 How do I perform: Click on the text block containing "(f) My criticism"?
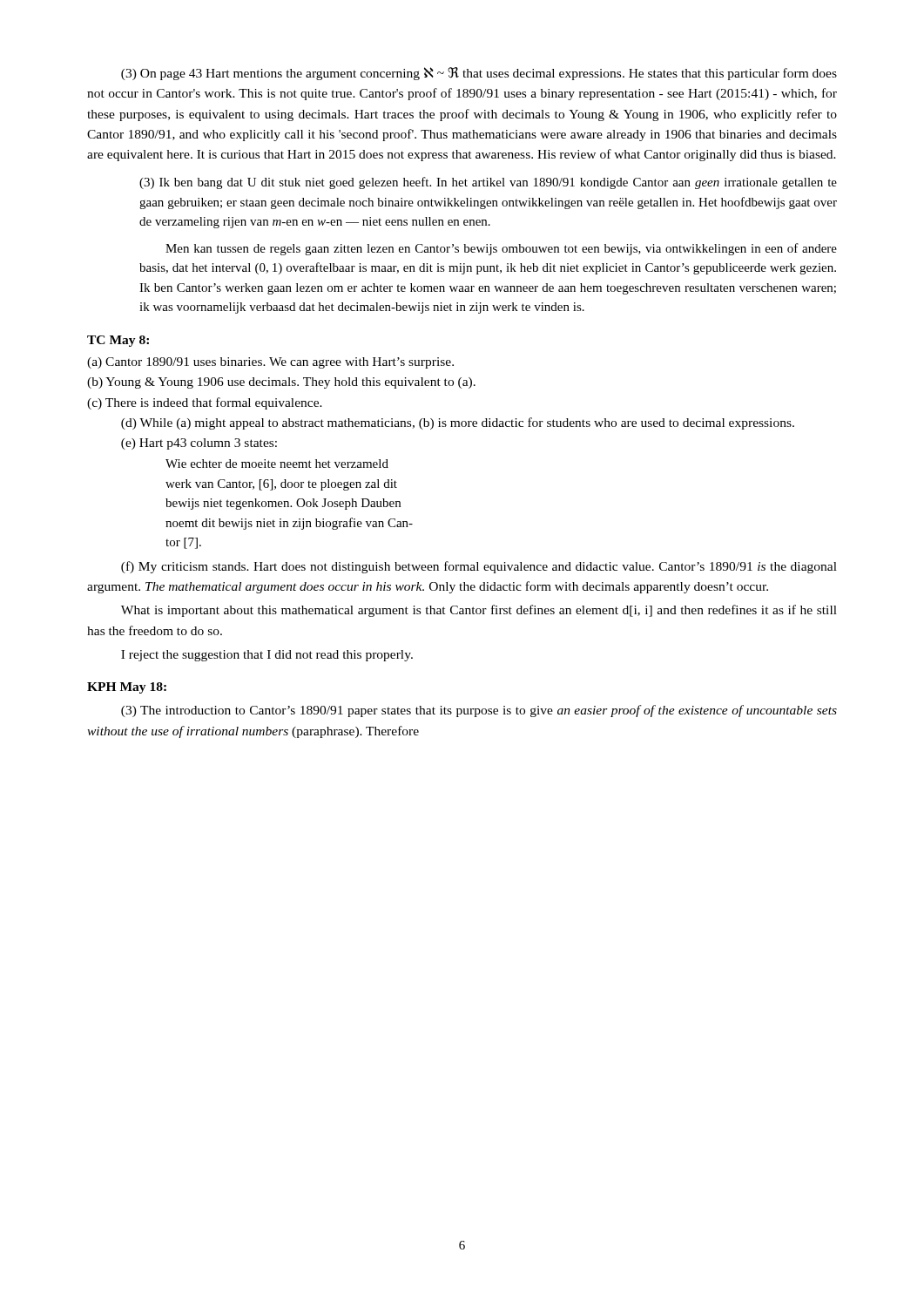click(x=462, y=576)
